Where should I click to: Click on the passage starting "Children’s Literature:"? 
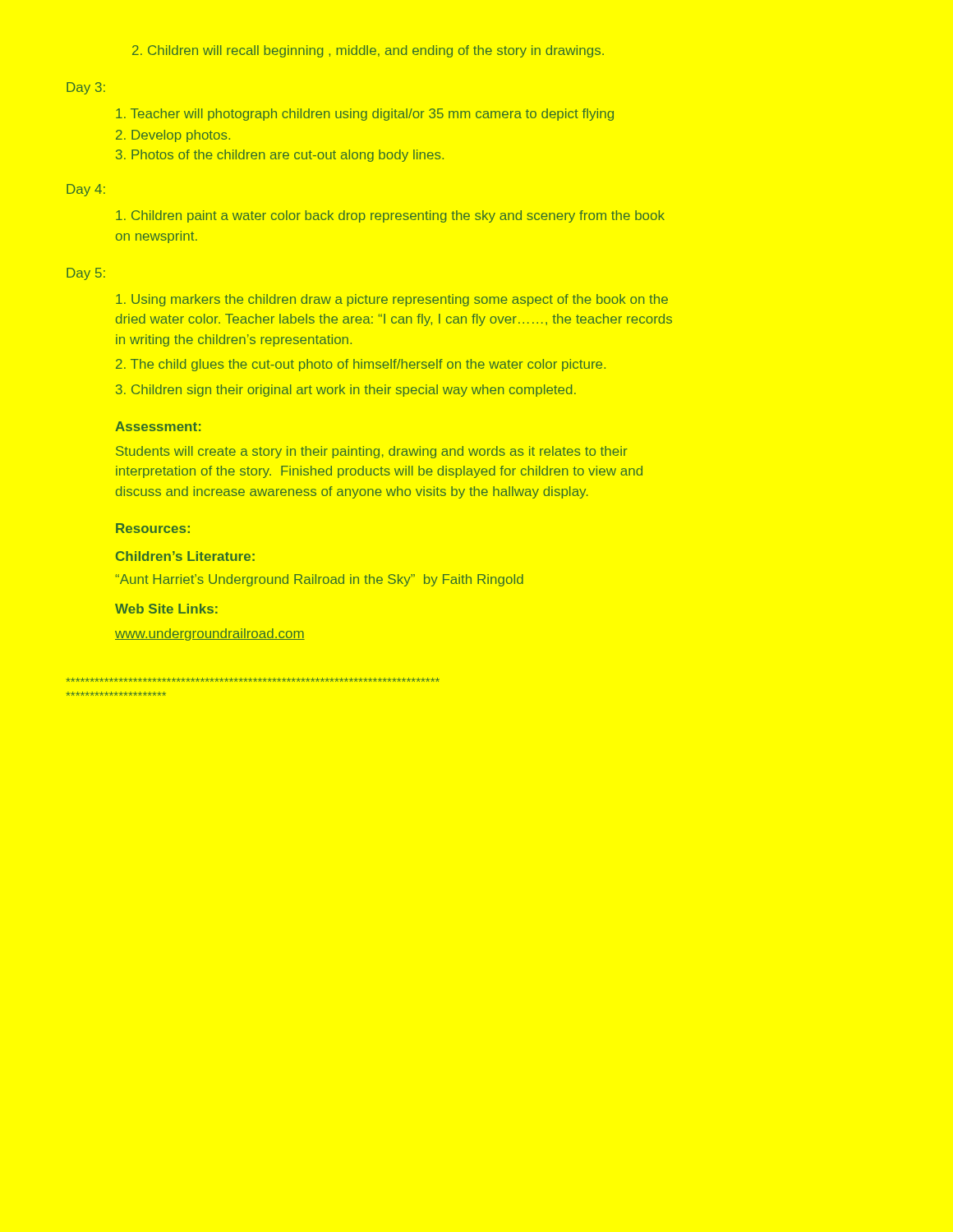(x=185, y=556)
